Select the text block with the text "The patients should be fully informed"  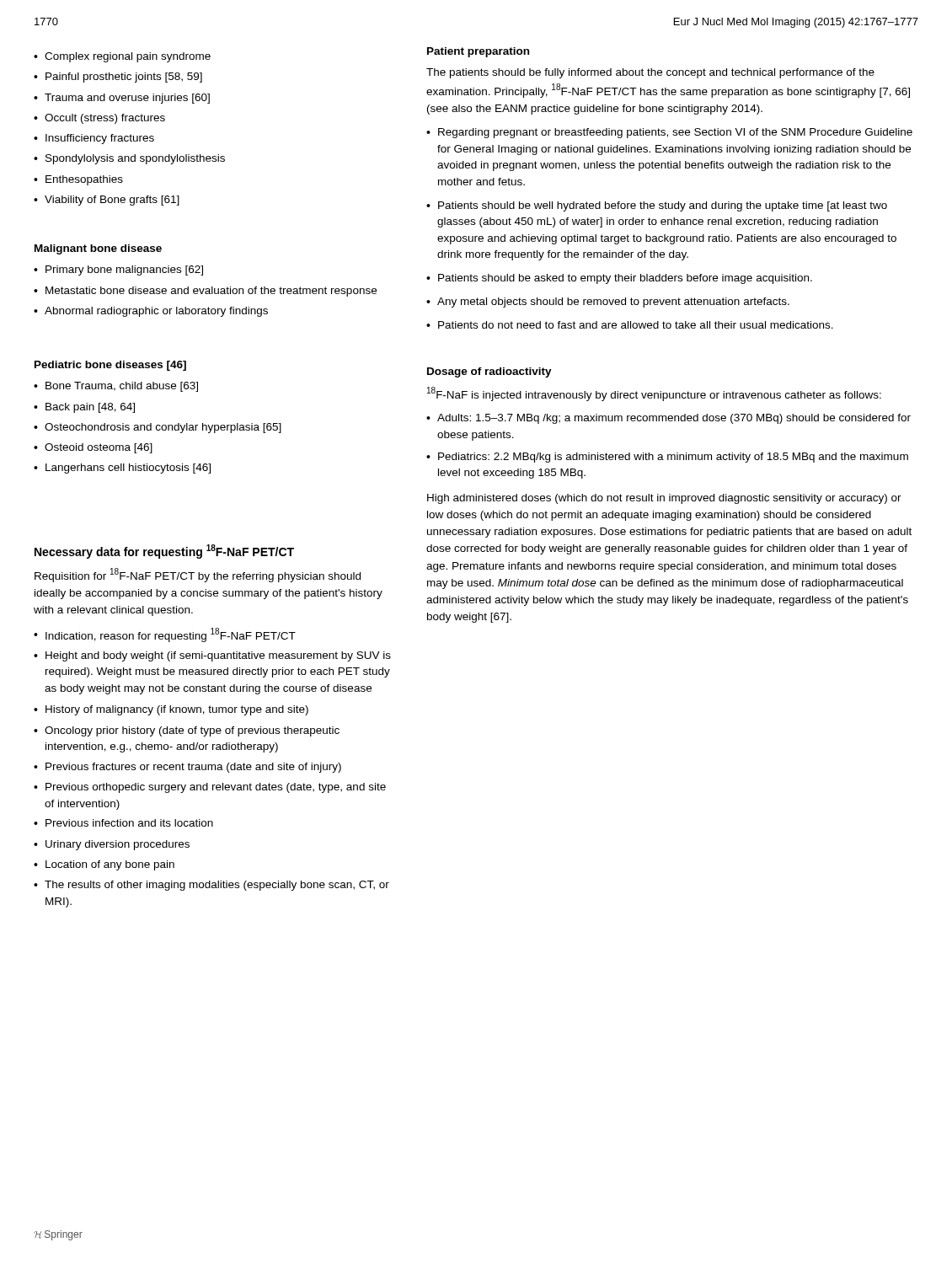point(668,90)
